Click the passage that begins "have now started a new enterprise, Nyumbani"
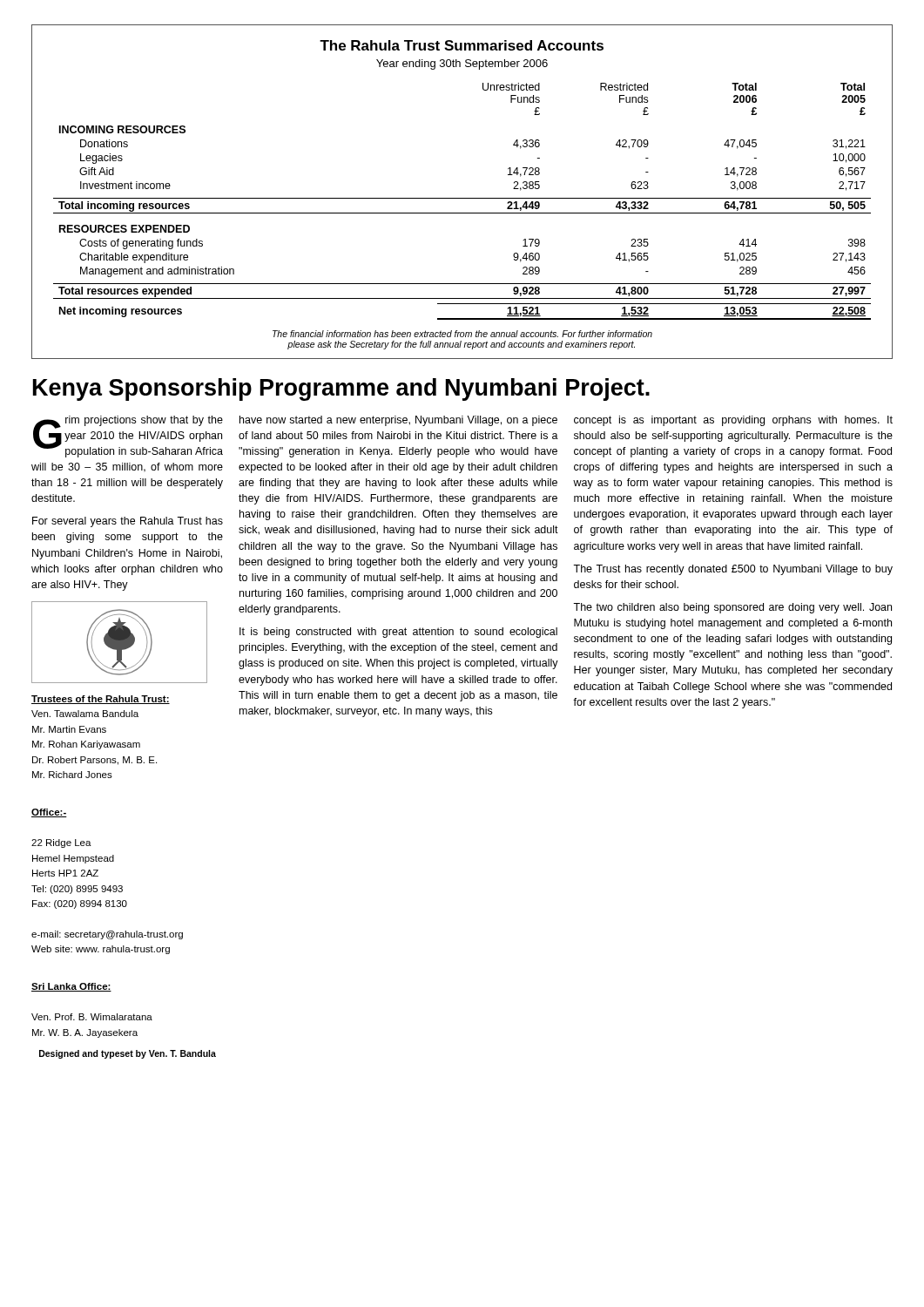924x1307 pixels. (398, 514)
